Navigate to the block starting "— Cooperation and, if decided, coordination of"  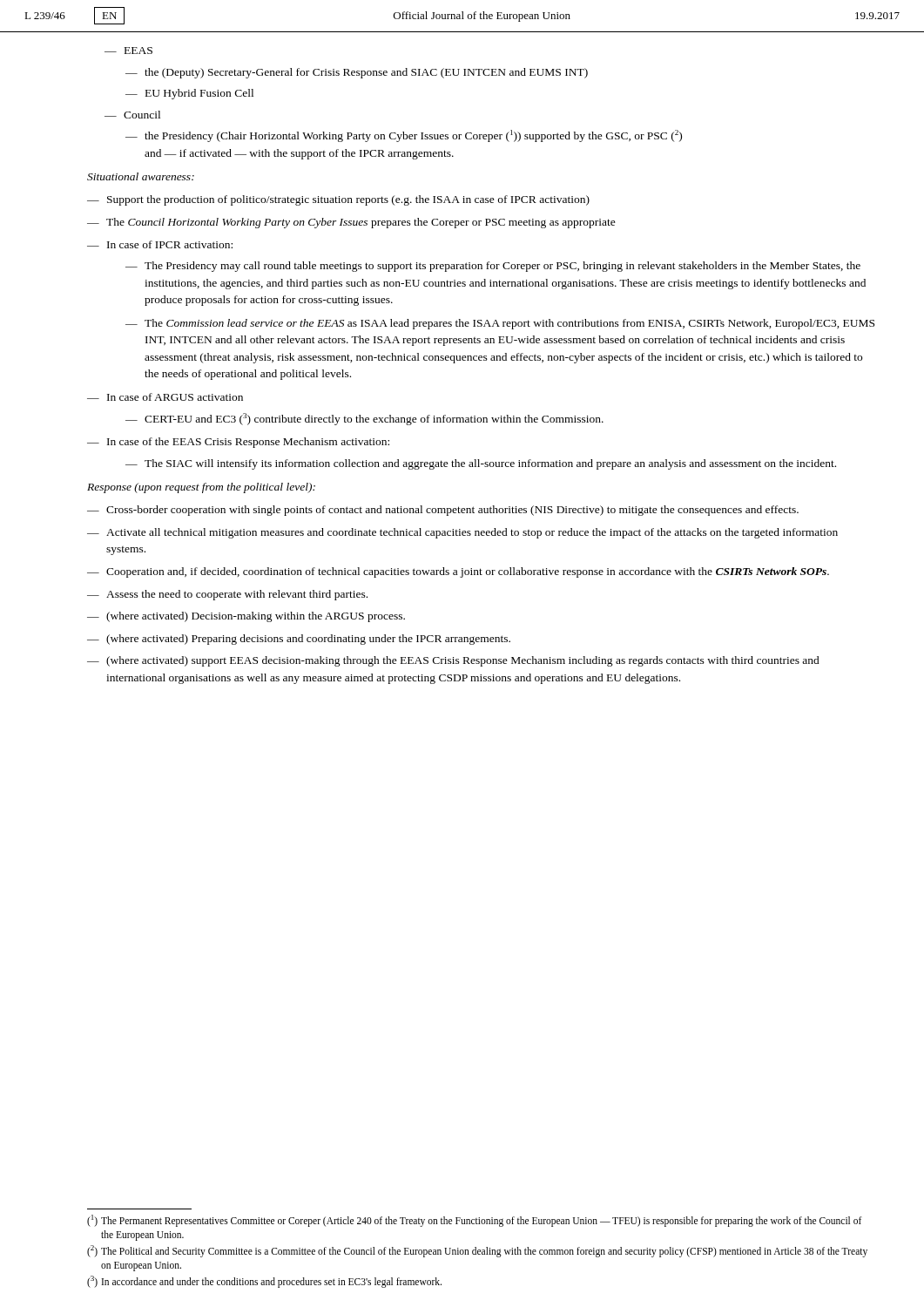(458, 571)
